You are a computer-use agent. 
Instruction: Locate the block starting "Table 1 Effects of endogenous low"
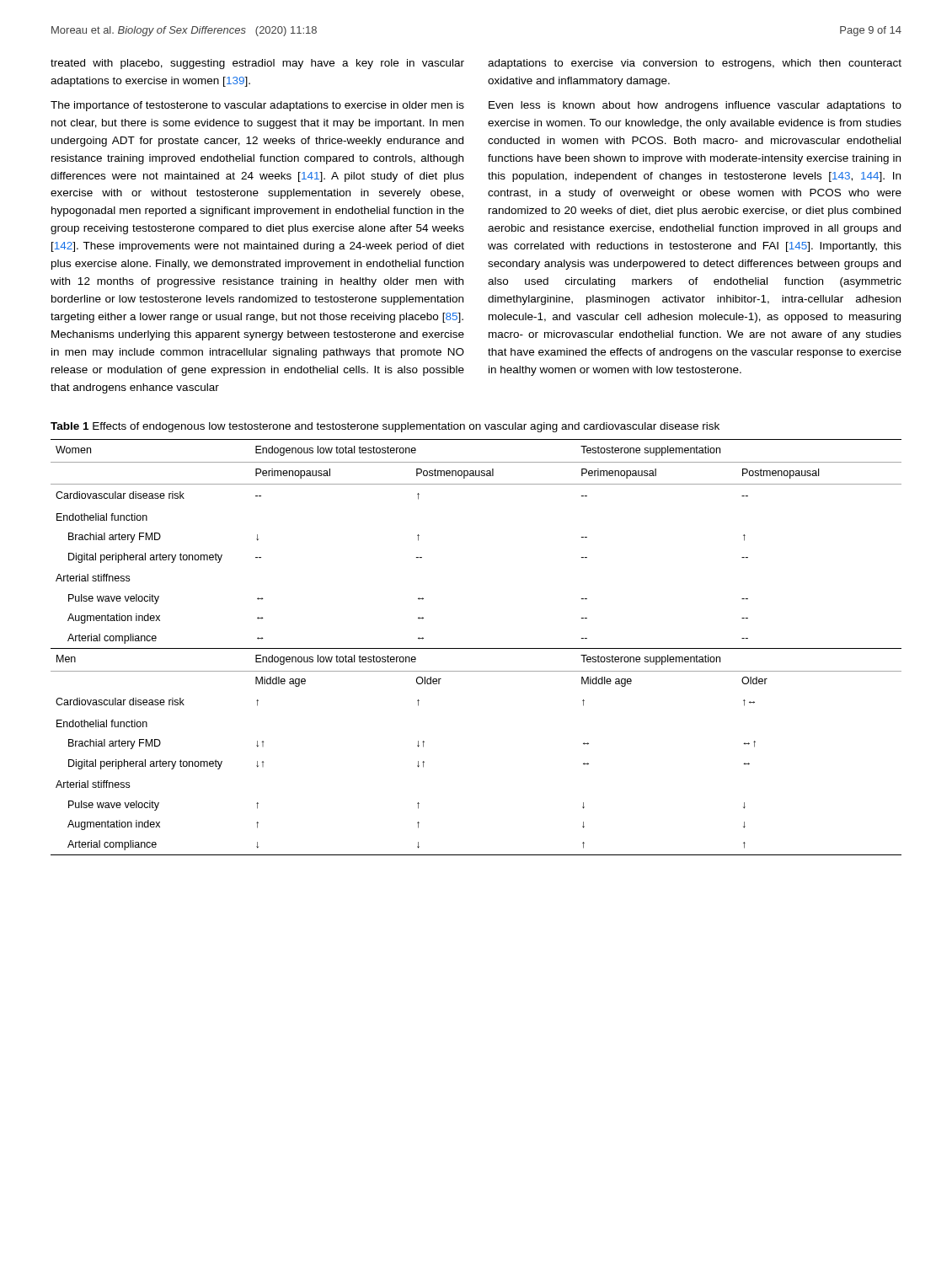point(385,426)
